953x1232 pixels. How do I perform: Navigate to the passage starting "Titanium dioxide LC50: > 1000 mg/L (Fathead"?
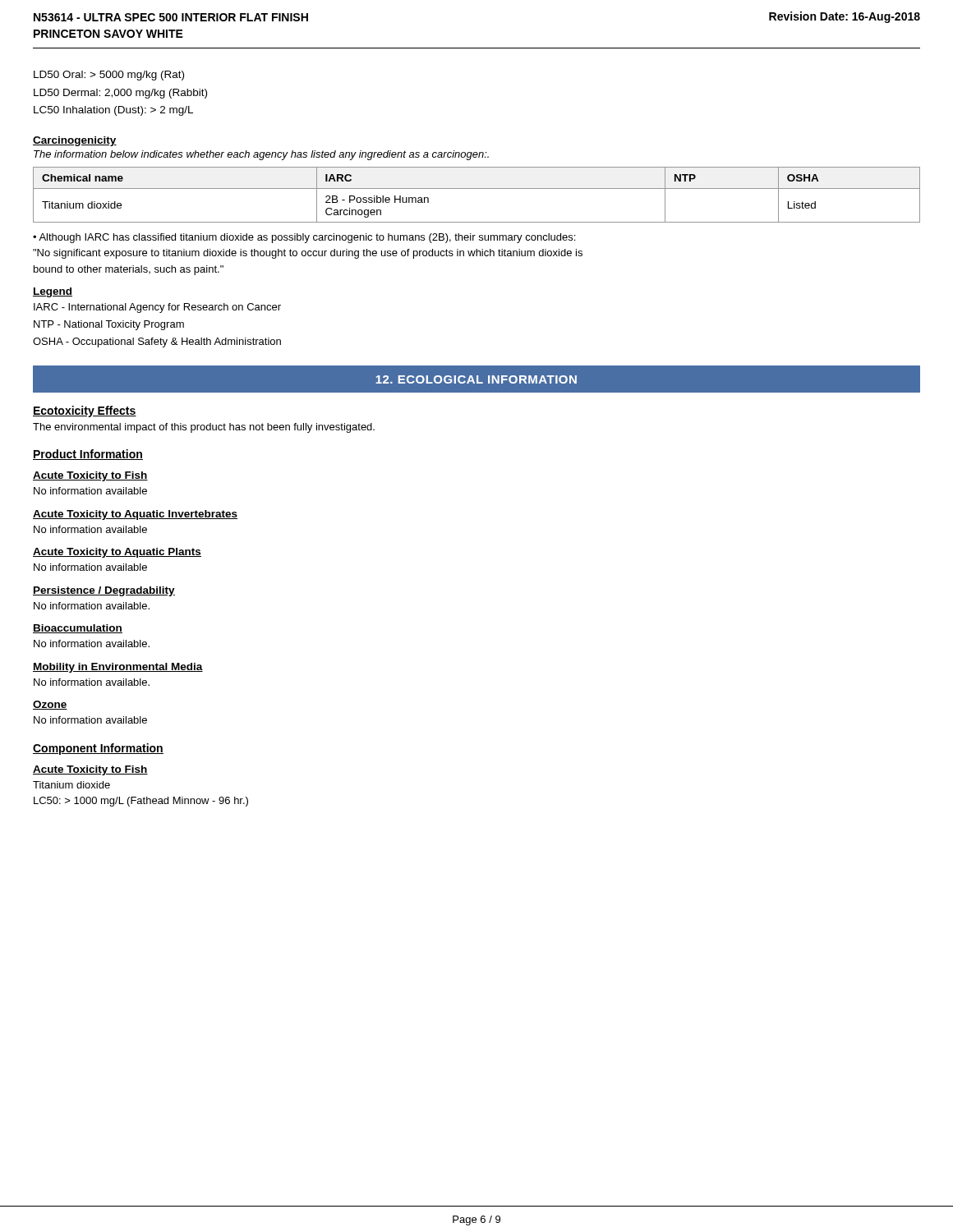(x=141, y=793)
